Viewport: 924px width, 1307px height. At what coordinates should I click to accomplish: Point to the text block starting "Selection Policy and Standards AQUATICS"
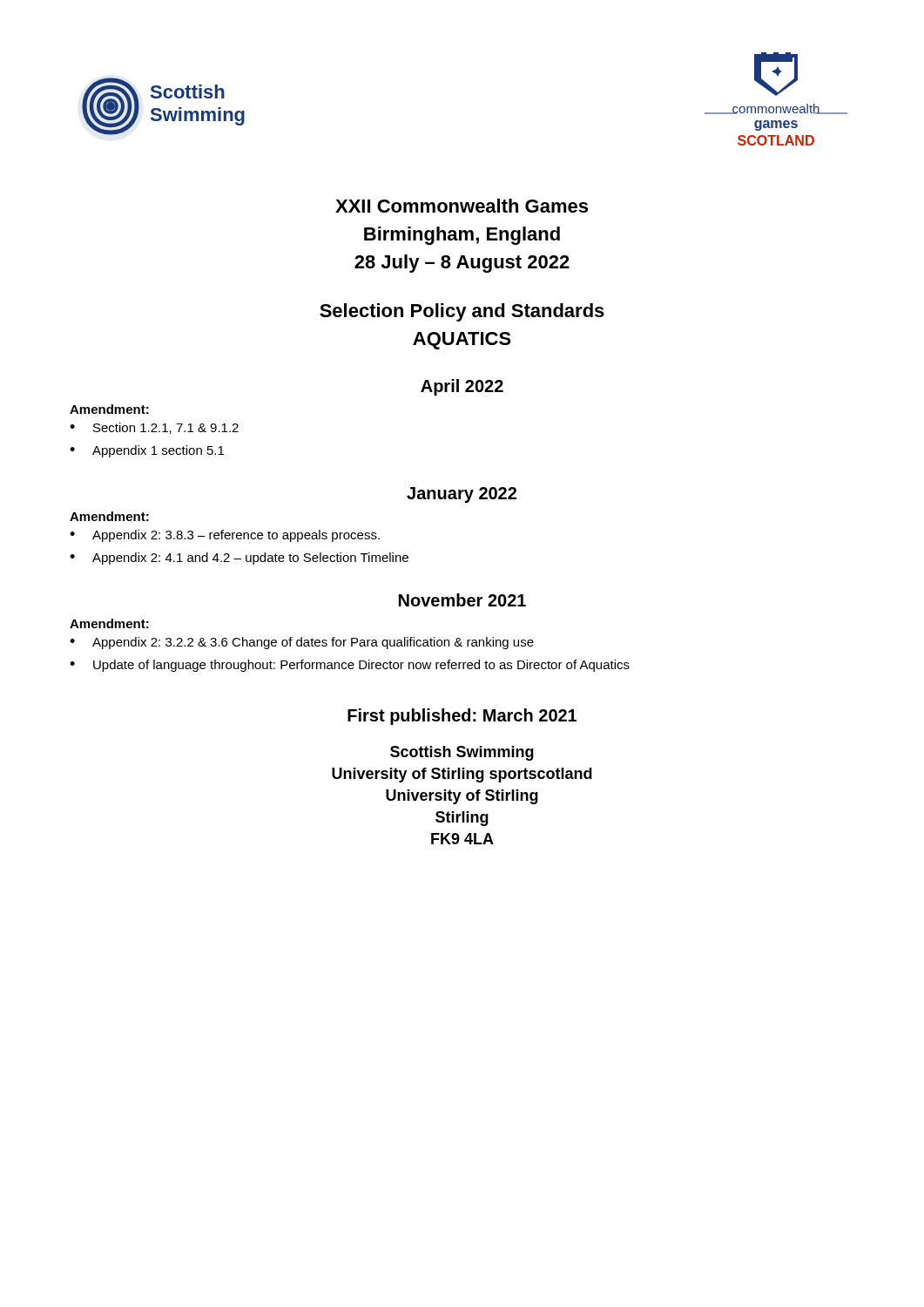[x=462, y=325]
